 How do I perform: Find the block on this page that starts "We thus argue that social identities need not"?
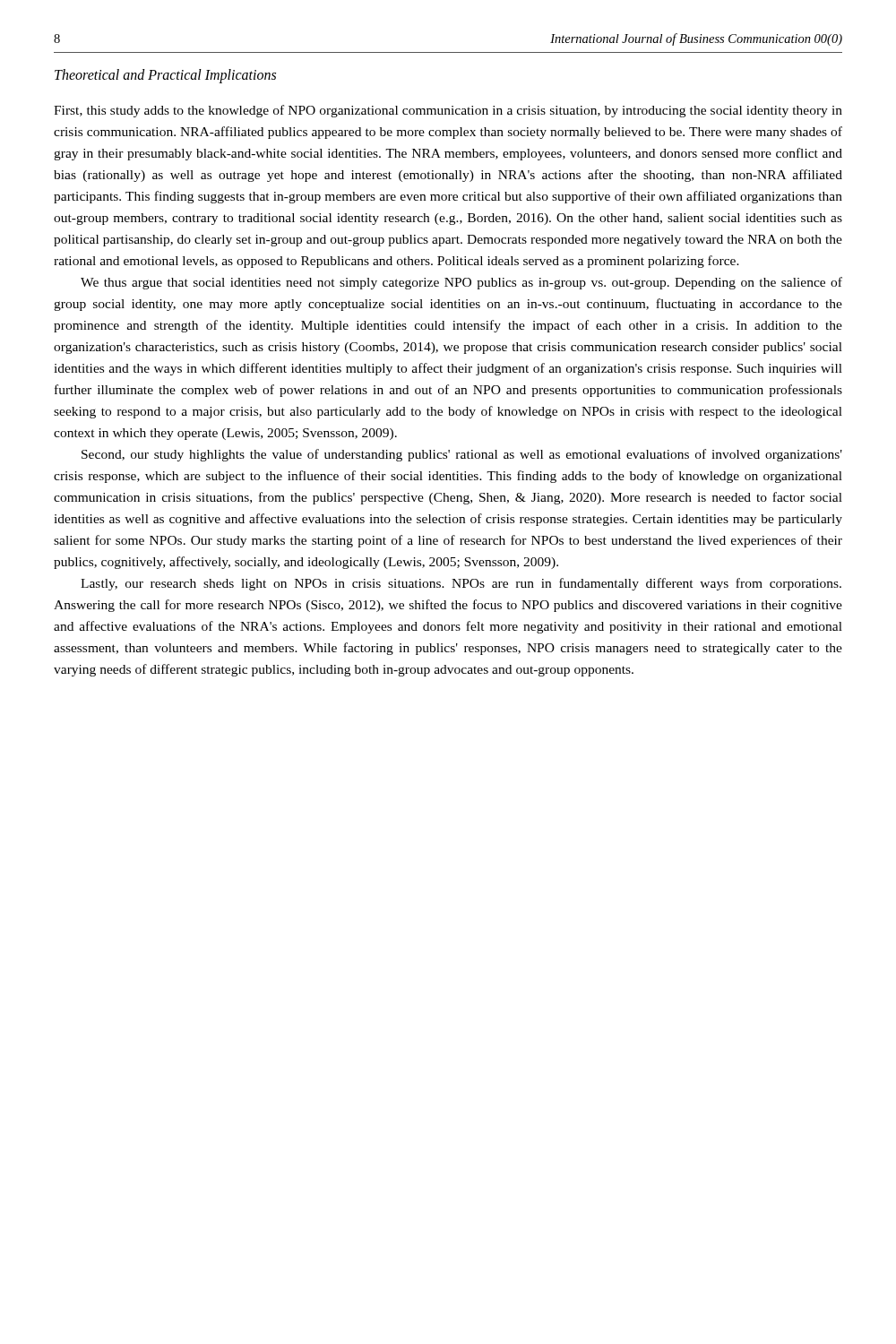pos(448,357)
